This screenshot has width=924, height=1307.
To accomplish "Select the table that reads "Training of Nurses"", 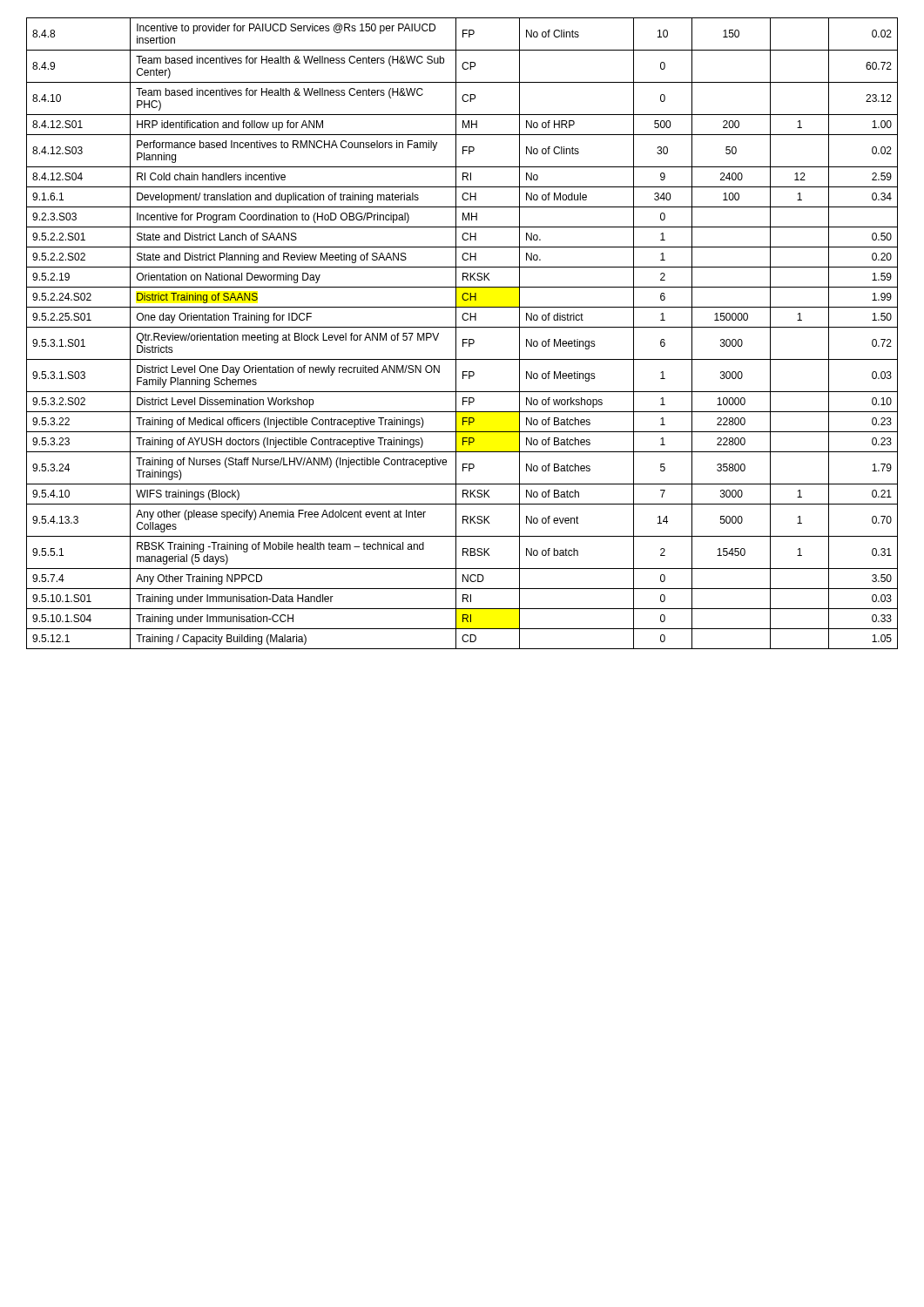I will (462, 333).
